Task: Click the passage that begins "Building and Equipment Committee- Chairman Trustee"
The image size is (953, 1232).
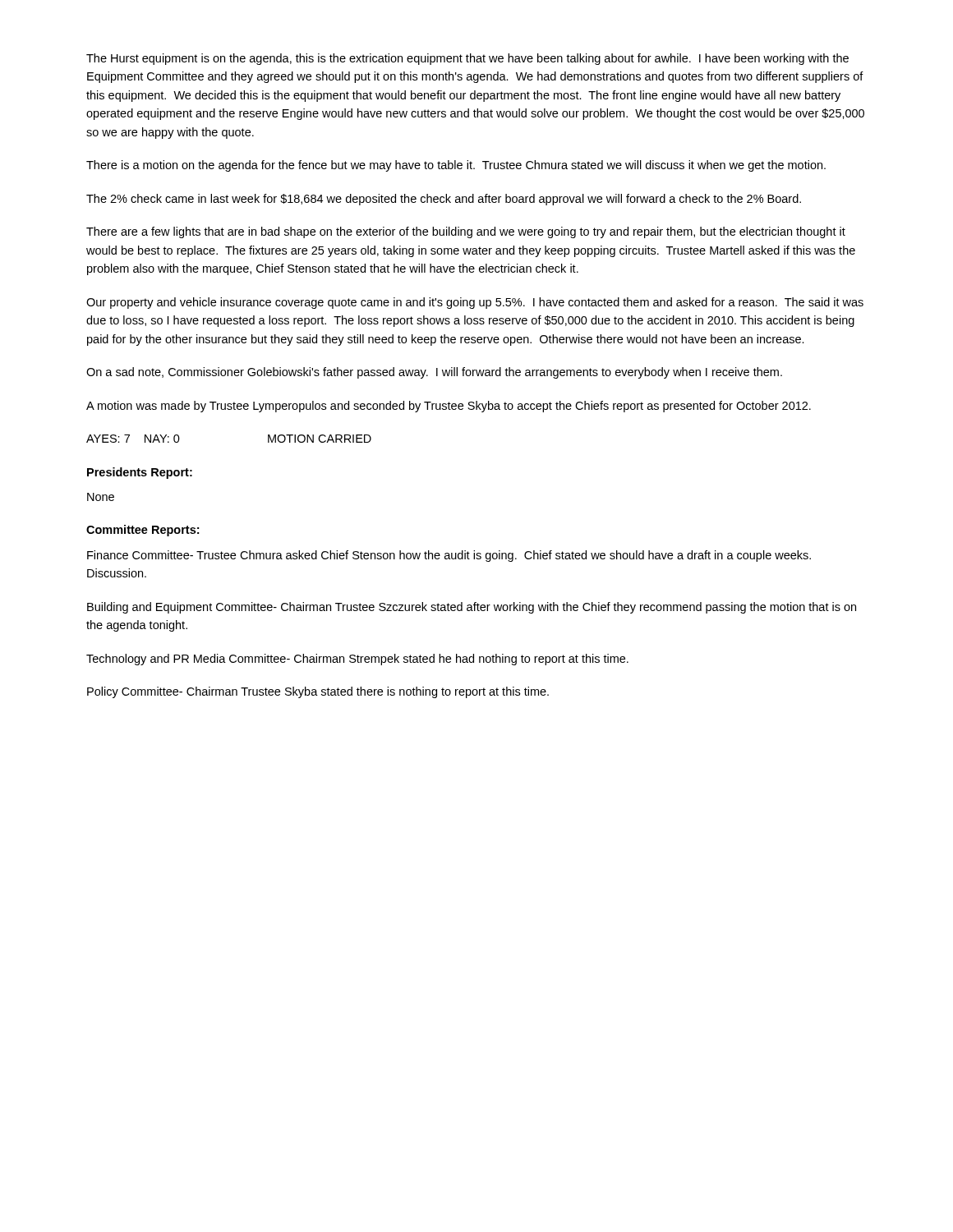Action: coord(472,616)
